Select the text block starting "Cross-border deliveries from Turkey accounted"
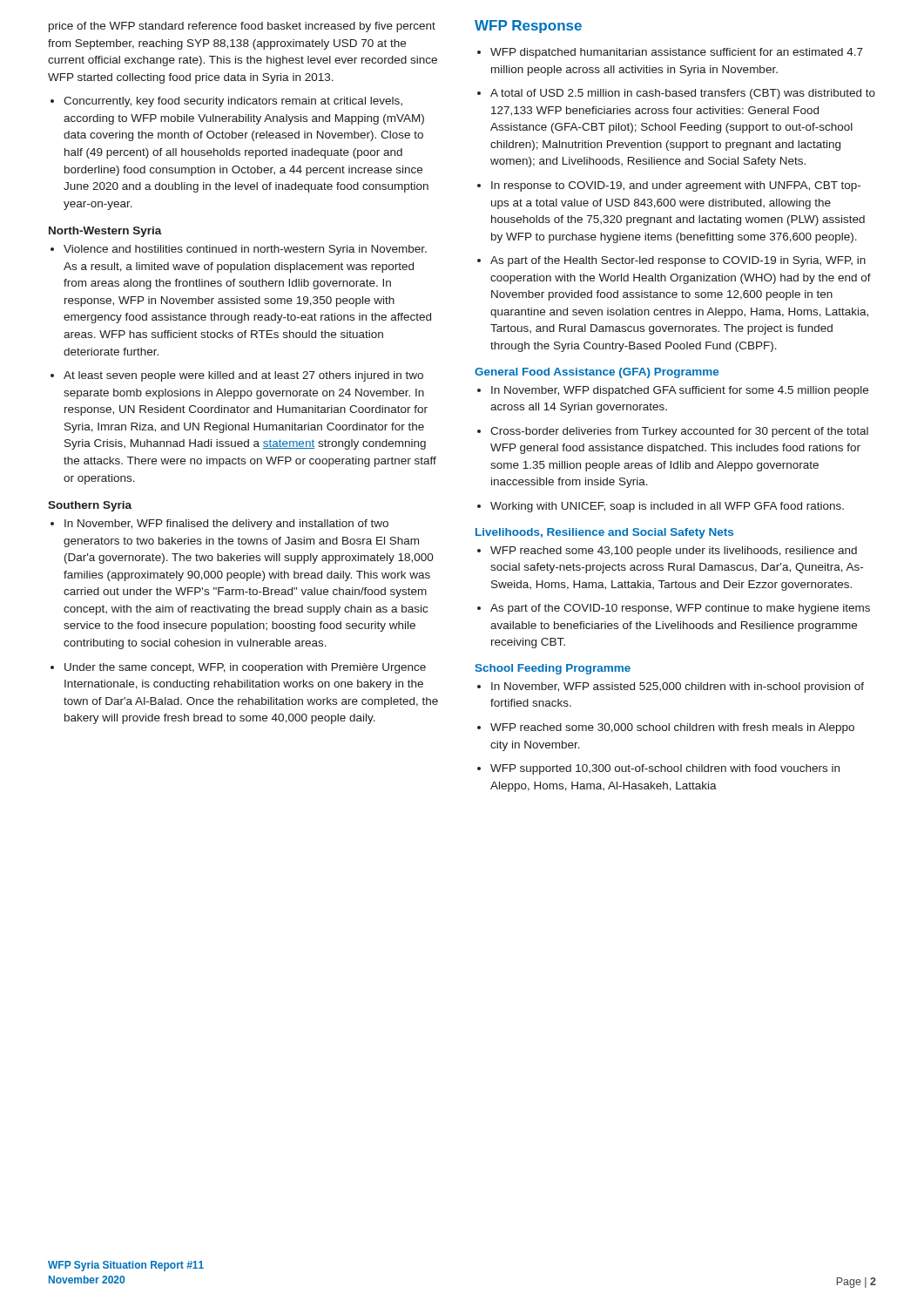Screen dimensions: 1307x924 (679, 456)
